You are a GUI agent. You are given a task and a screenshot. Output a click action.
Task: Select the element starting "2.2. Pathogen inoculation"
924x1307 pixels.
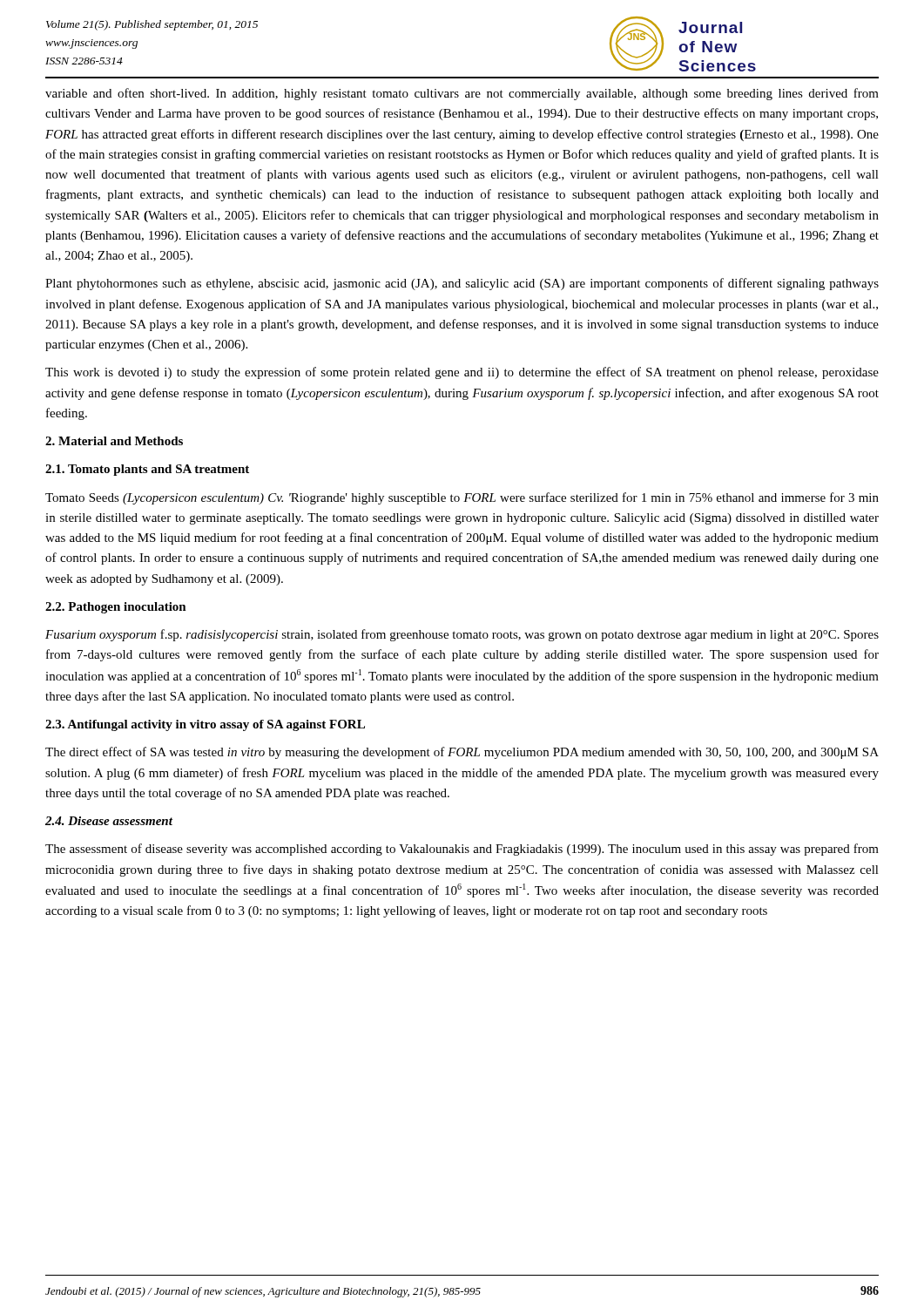click(x=116, y=608)
